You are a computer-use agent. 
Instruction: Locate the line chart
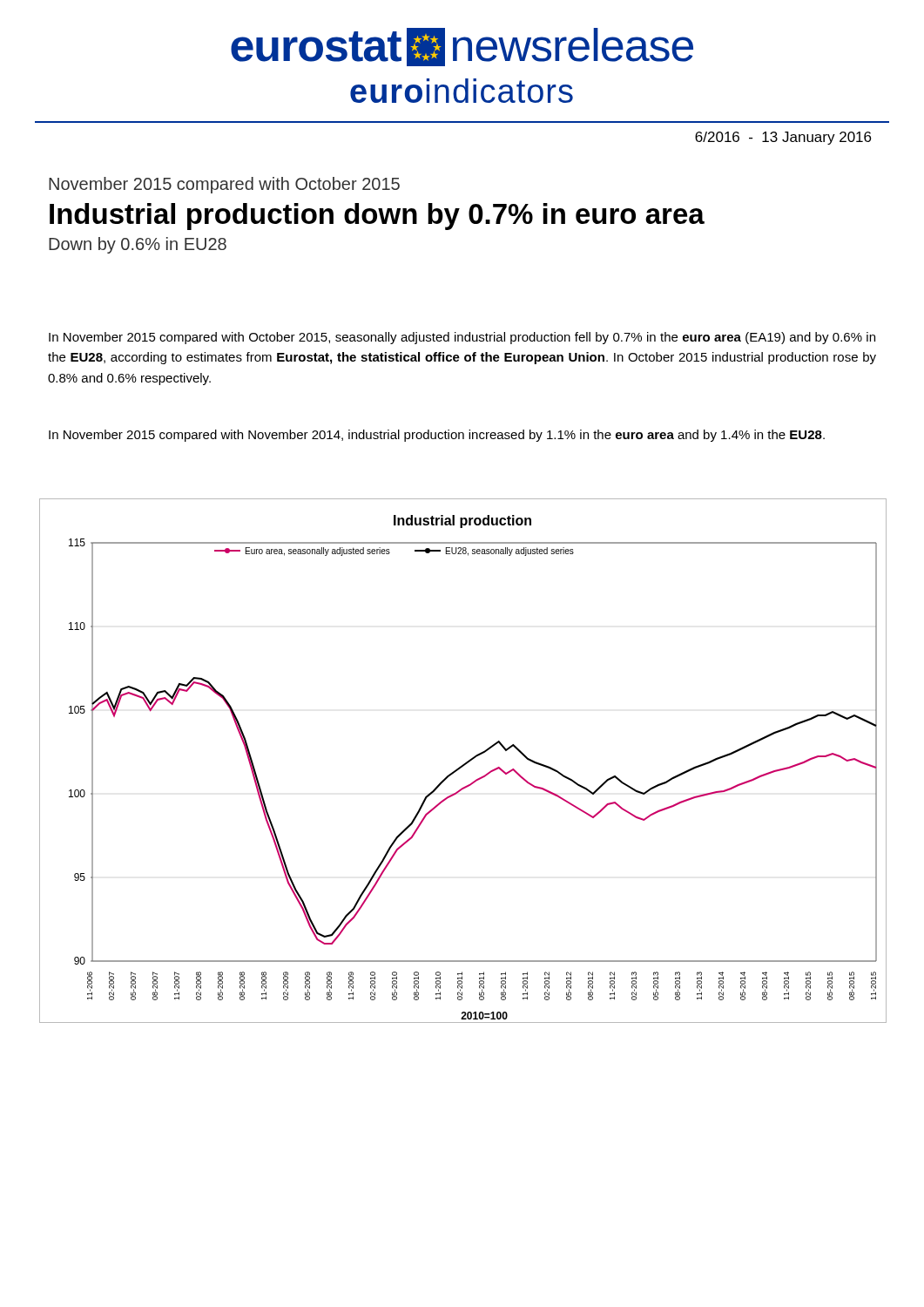click(x=462, y=760)
